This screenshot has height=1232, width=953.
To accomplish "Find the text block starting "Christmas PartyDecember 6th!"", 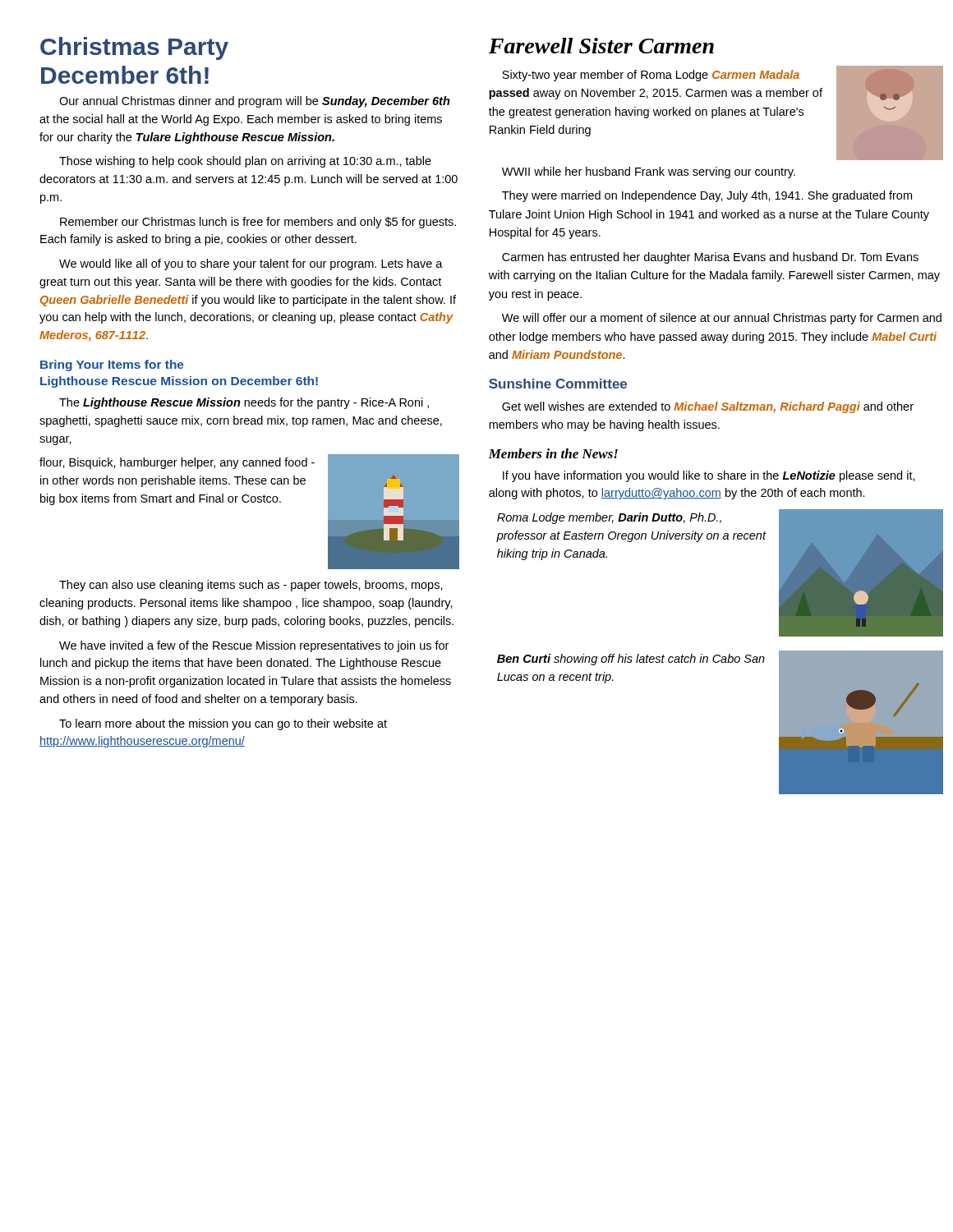I will (x=134, y=48).
